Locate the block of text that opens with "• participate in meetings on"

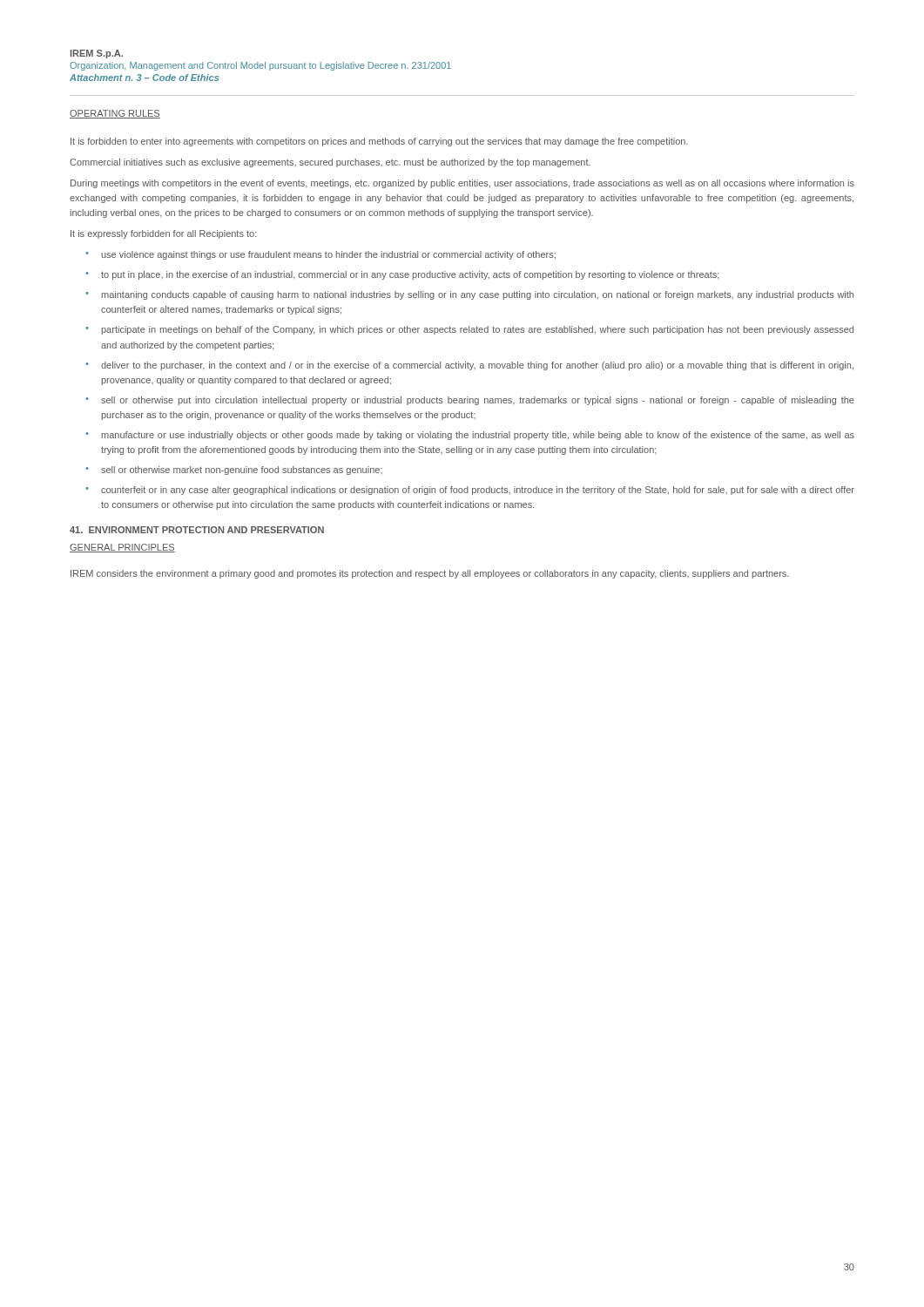point(470,338)
